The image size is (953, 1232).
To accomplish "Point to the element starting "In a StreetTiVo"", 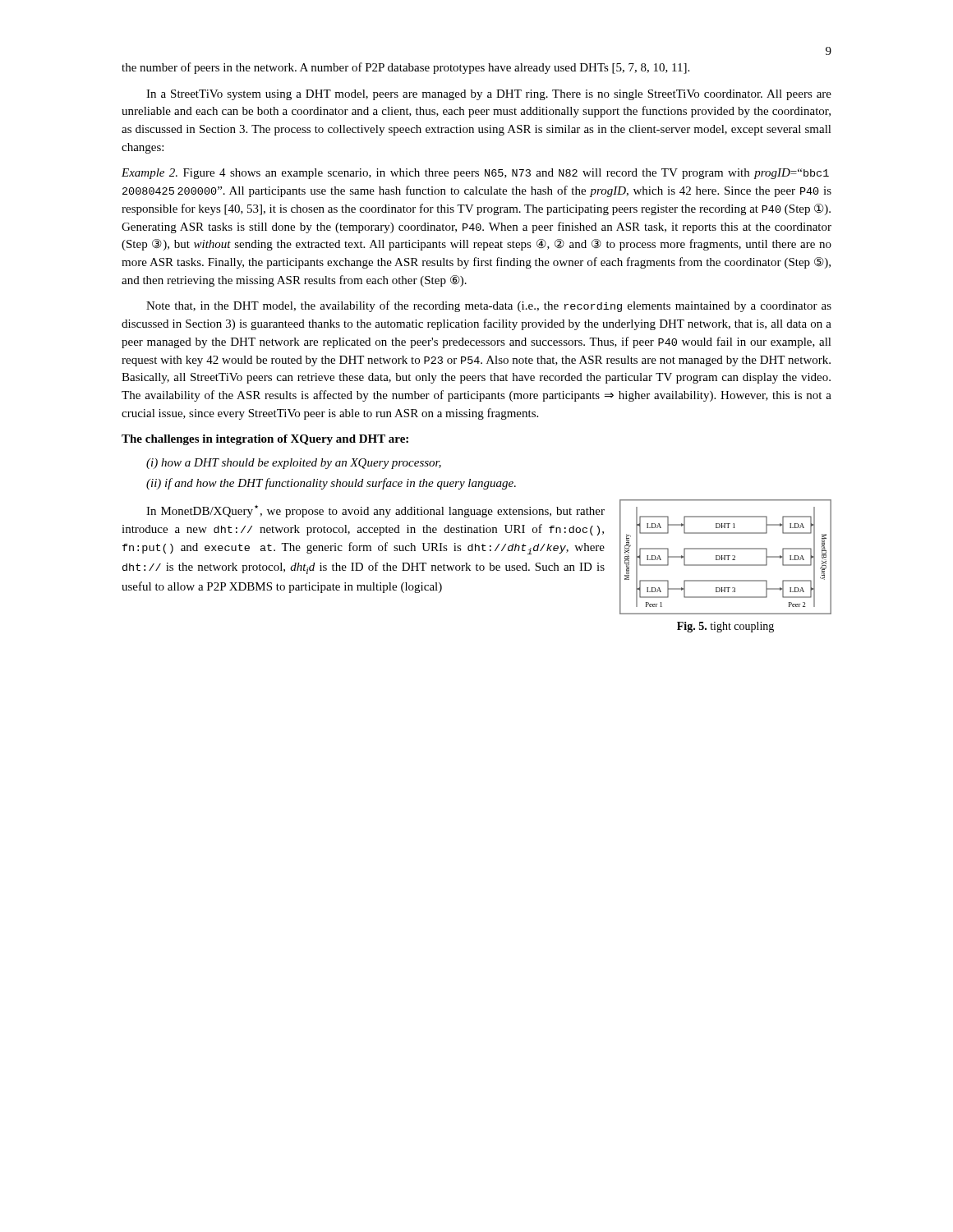I will 476,120.
